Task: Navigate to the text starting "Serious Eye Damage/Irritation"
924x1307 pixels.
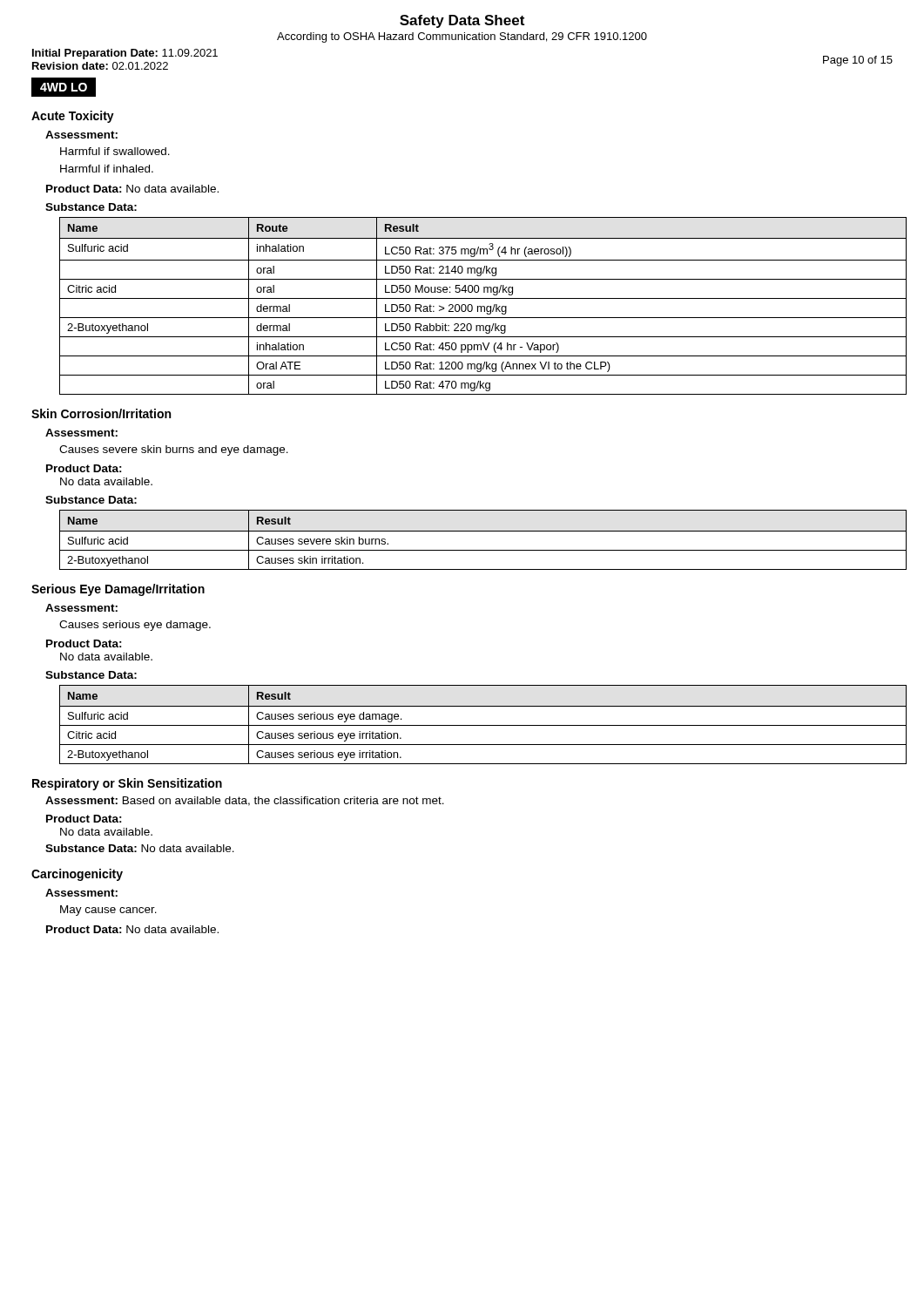Action: click(118, 589)
